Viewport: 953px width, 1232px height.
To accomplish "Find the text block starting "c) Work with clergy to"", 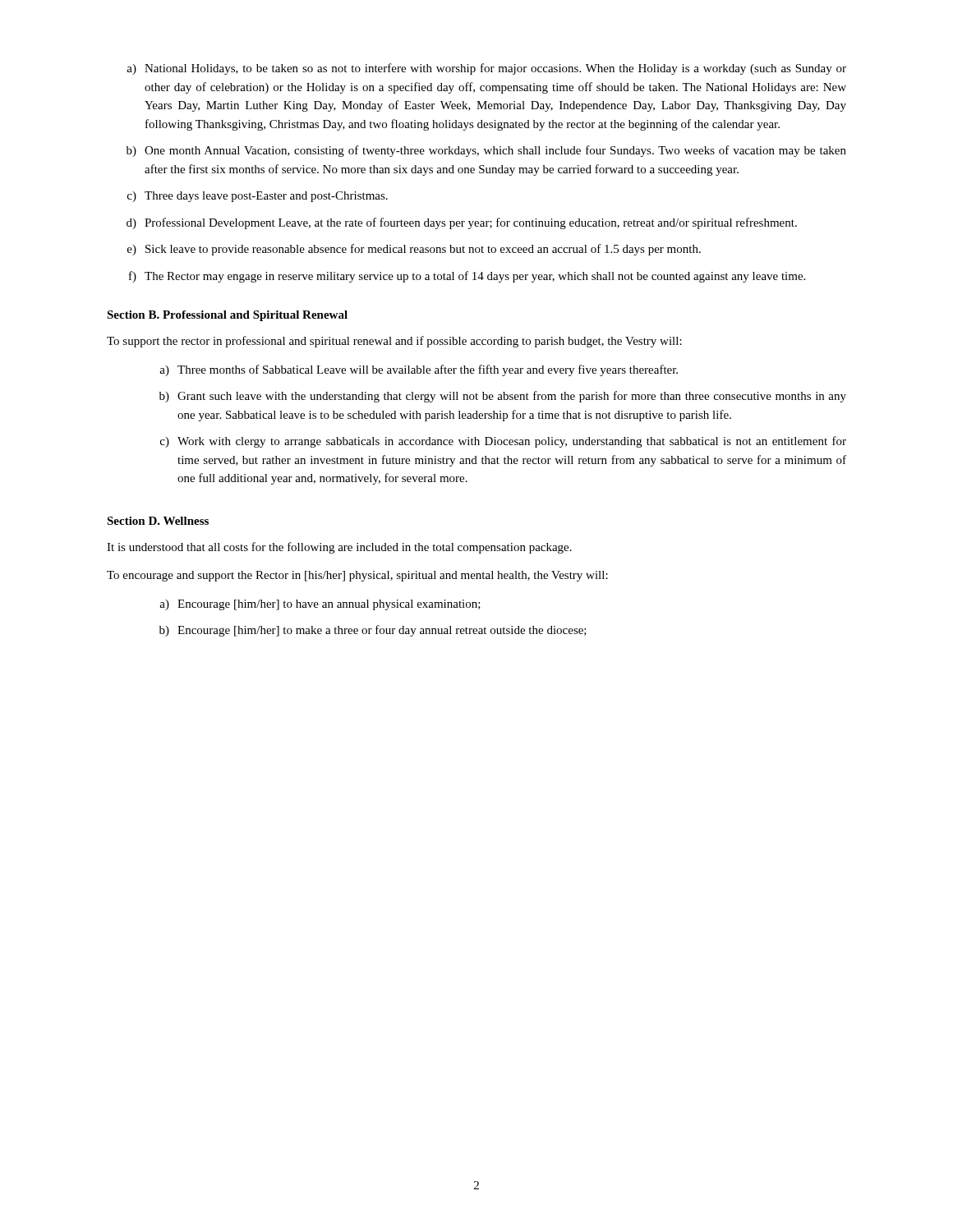I will (493, 460).
